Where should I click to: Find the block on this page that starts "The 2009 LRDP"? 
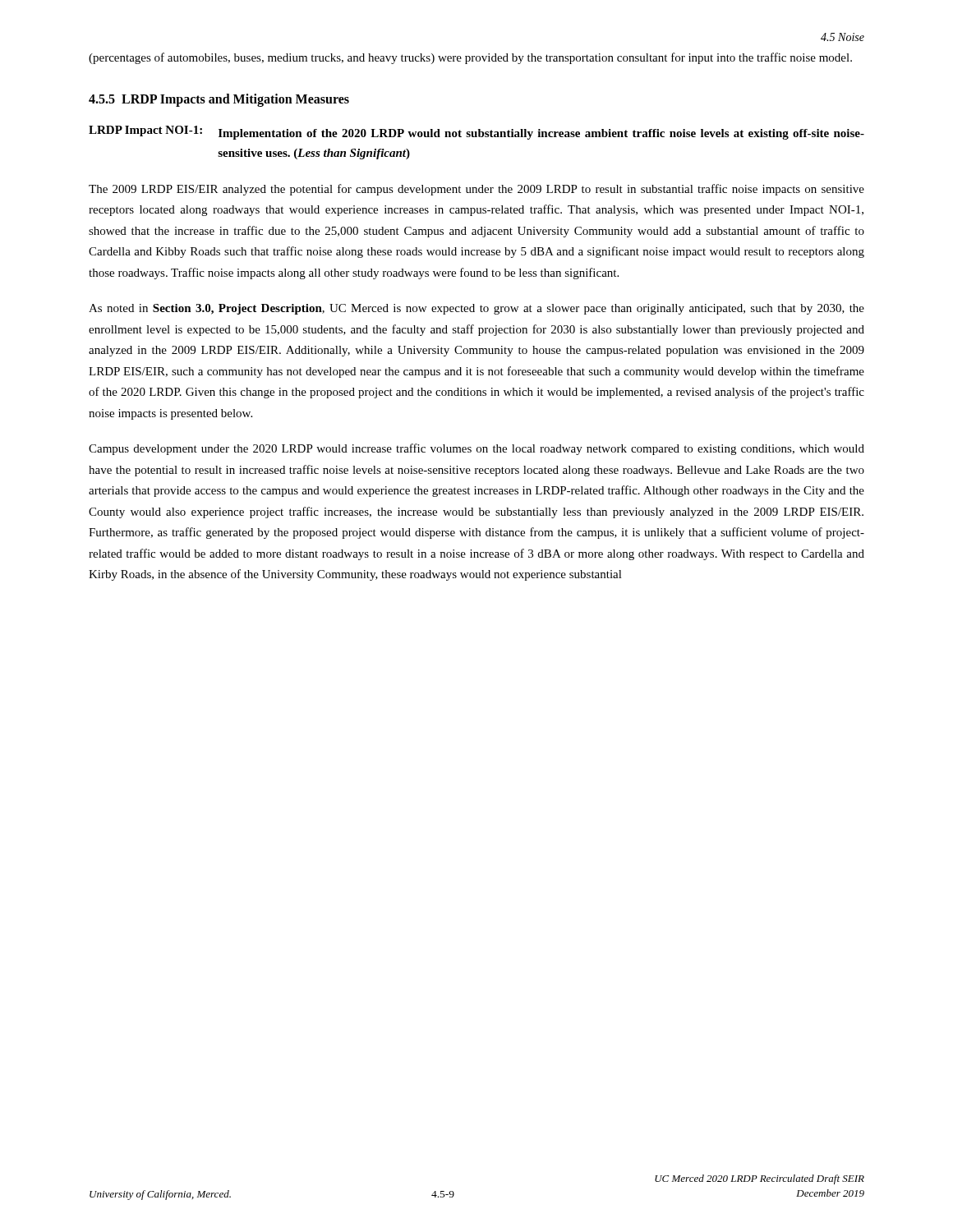(x=476, y=230)
